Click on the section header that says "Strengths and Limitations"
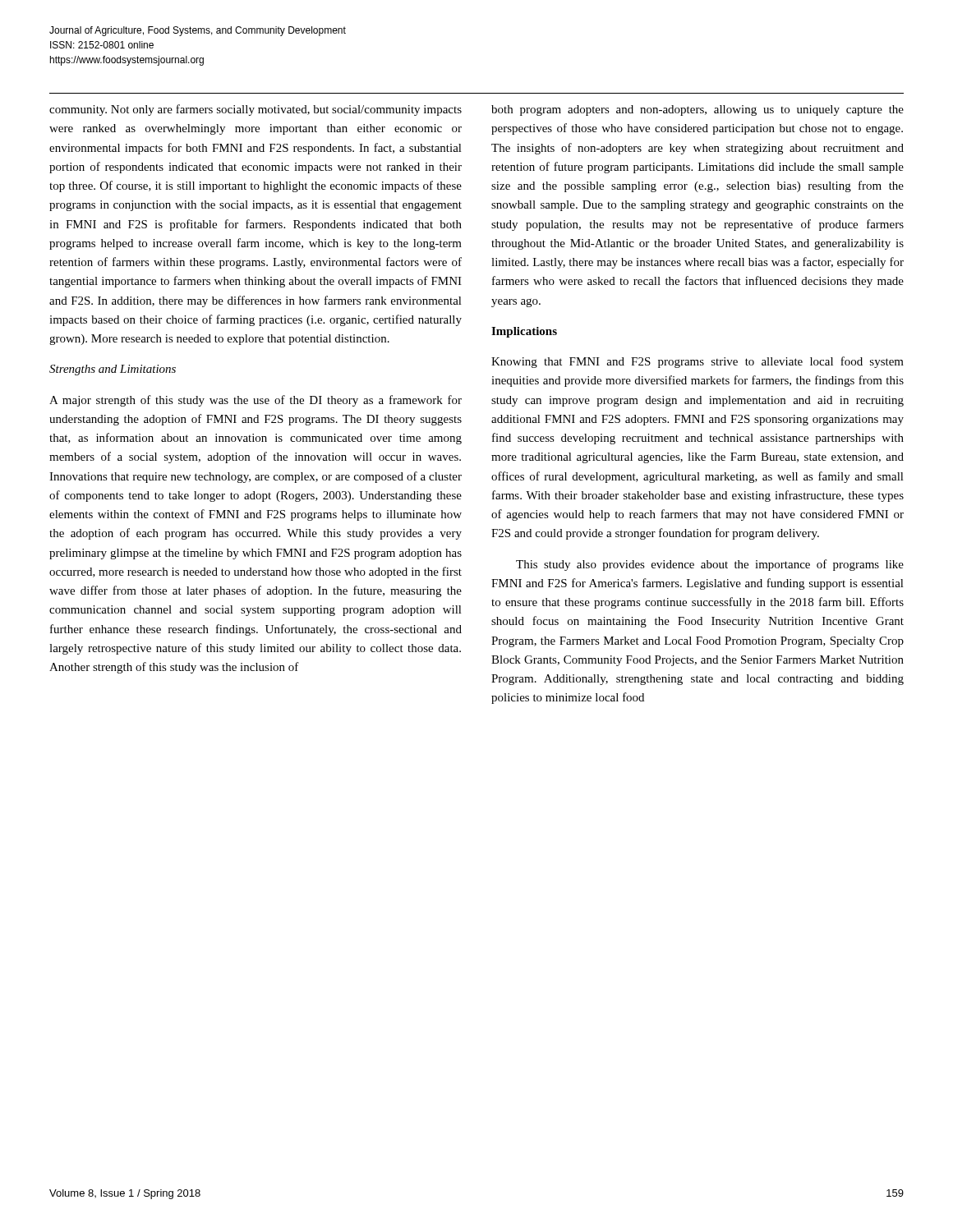 (x=113, y=370)
